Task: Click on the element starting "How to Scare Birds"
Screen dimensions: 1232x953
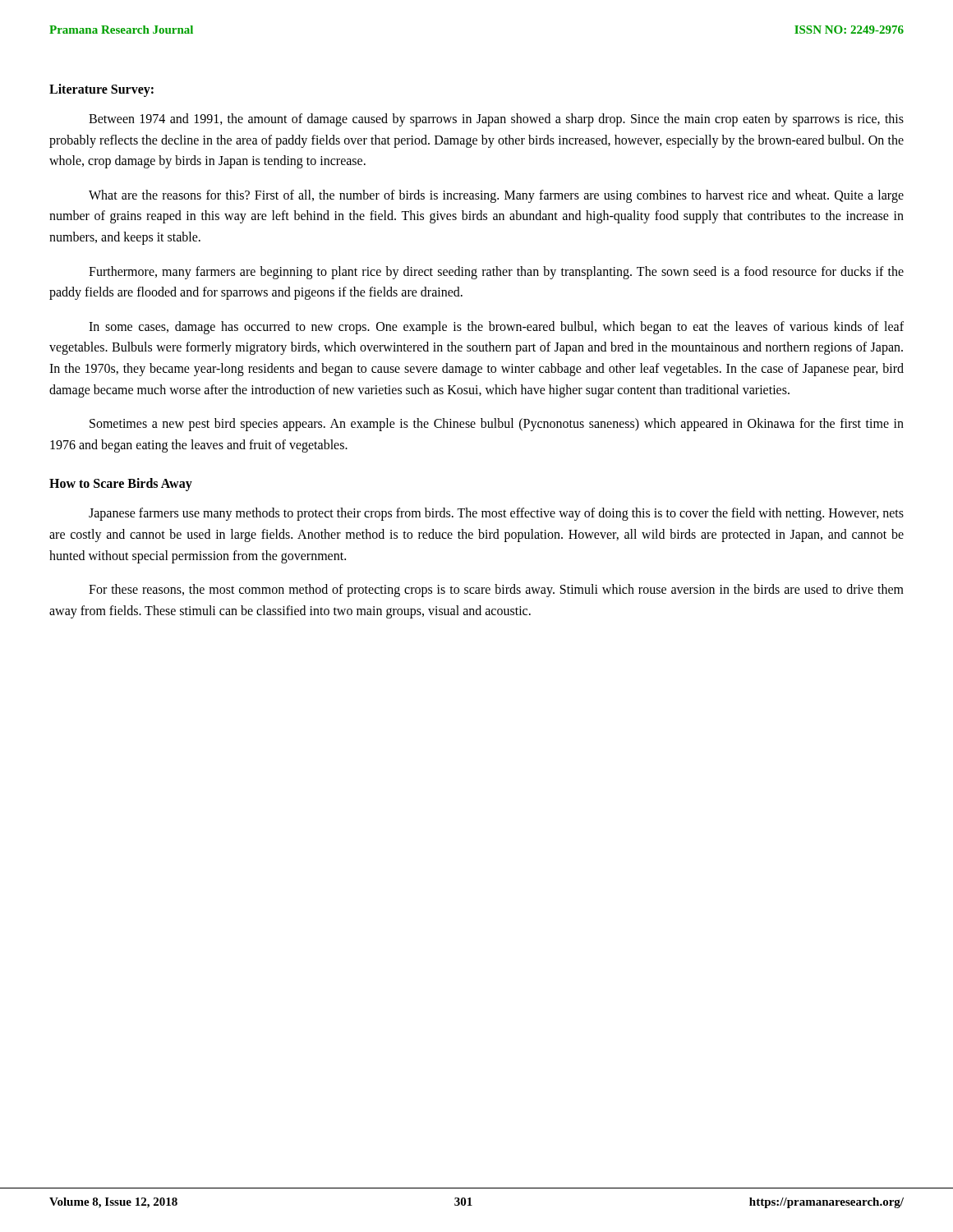Action: coord(121,484)
